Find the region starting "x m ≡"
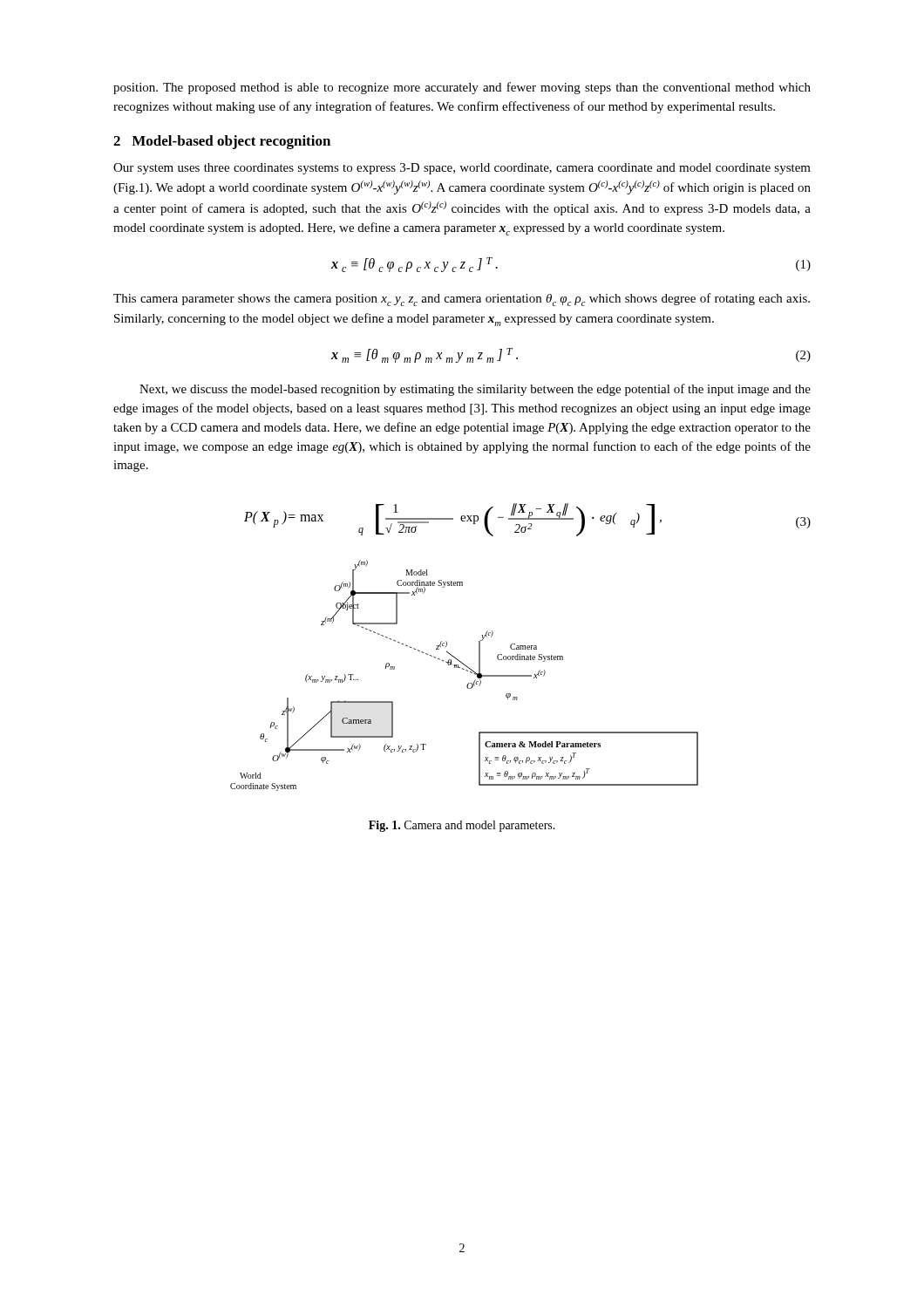The height and width of the screenshot is (1308, 924). tap(417, 354)
